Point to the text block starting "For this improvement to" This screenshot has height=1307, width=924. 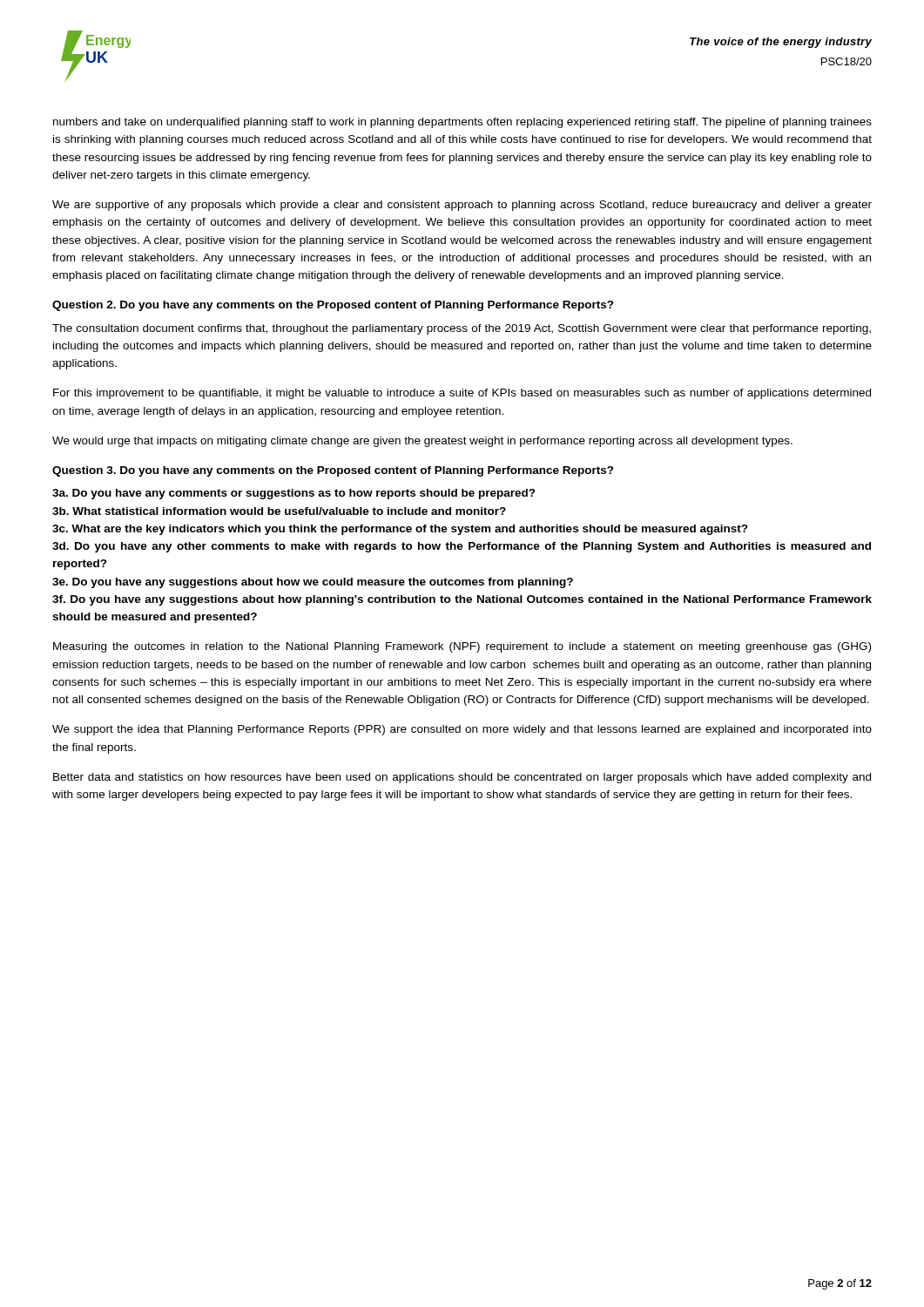pyautogui.click(x=462, y=402)
